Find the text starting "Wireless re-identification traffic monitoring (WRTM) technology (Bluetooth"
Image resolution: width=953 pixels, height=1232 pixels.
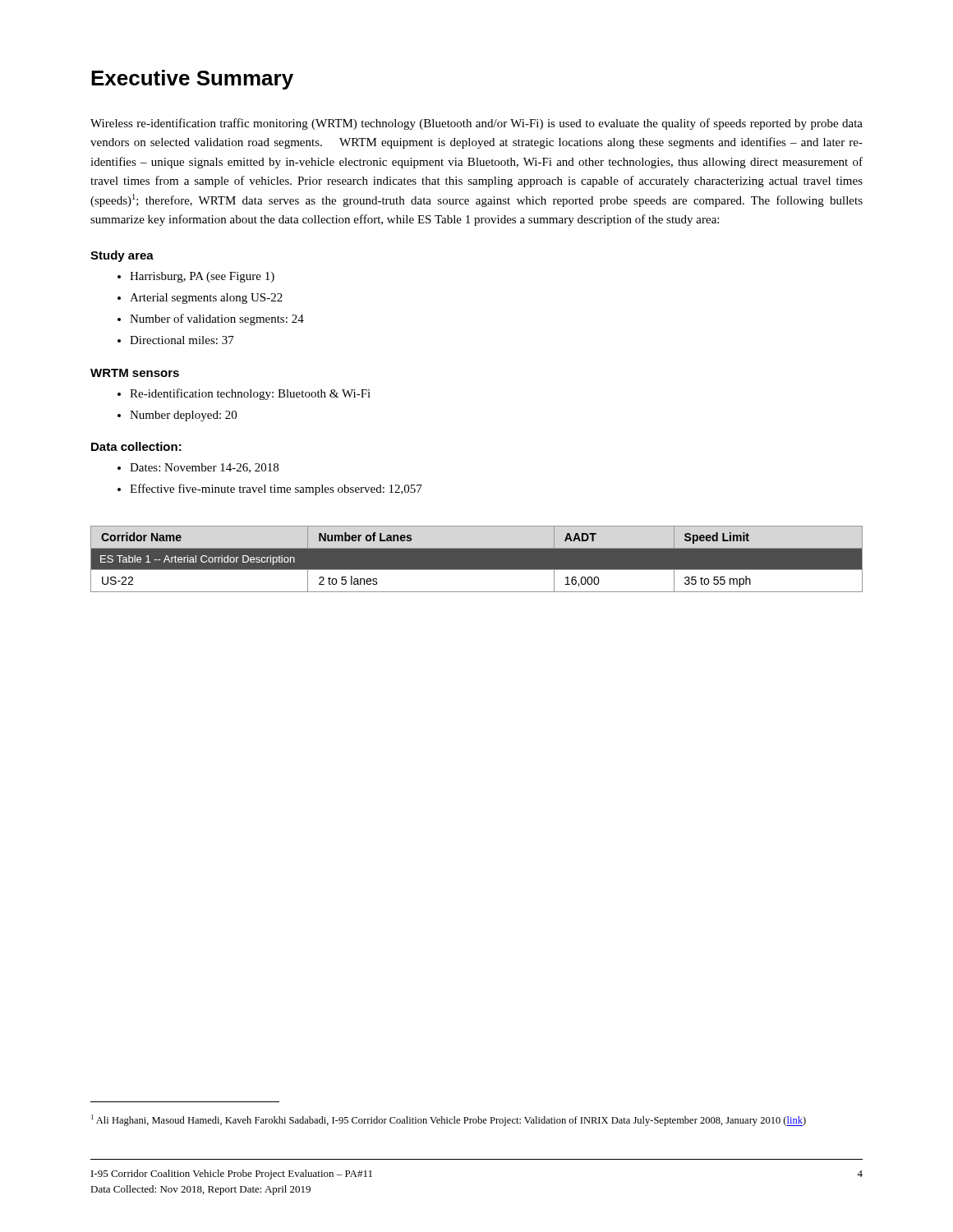476,171
